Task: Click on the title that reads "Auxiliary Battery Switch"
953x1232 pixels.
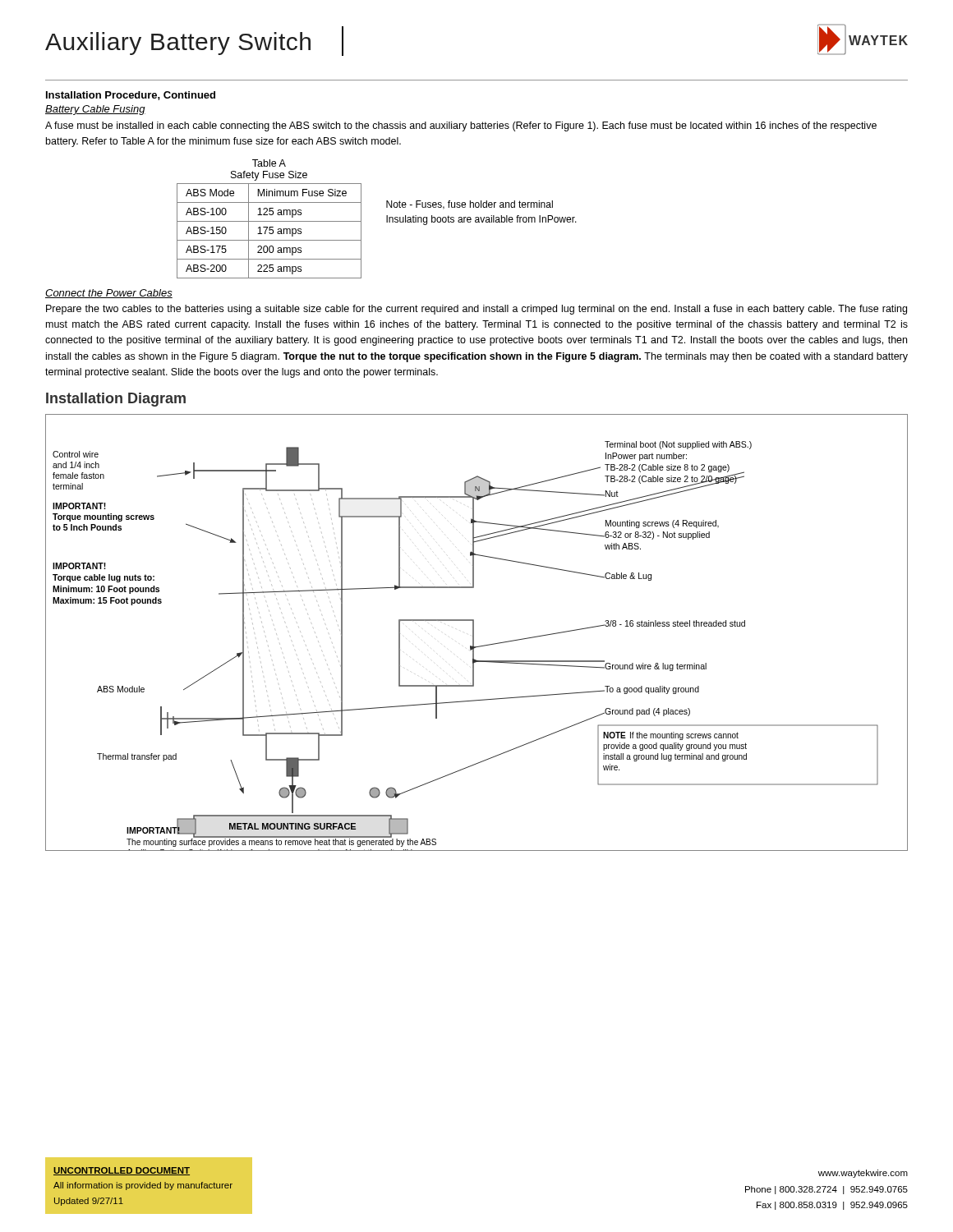Action: (x=179, y=42)
